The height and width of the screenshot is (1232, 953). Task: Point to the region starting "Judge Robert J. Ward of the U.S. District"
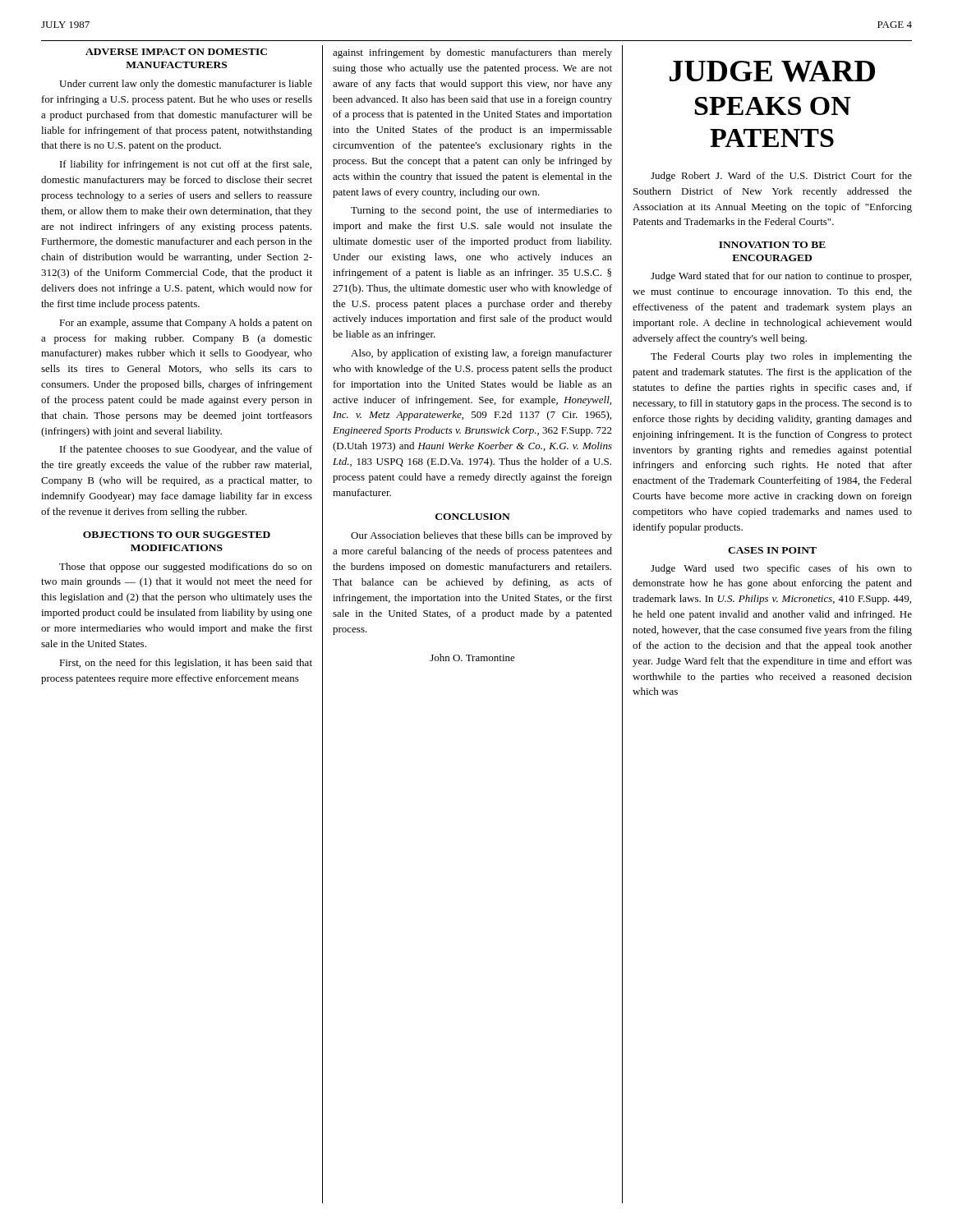click(x=772, y=199)
